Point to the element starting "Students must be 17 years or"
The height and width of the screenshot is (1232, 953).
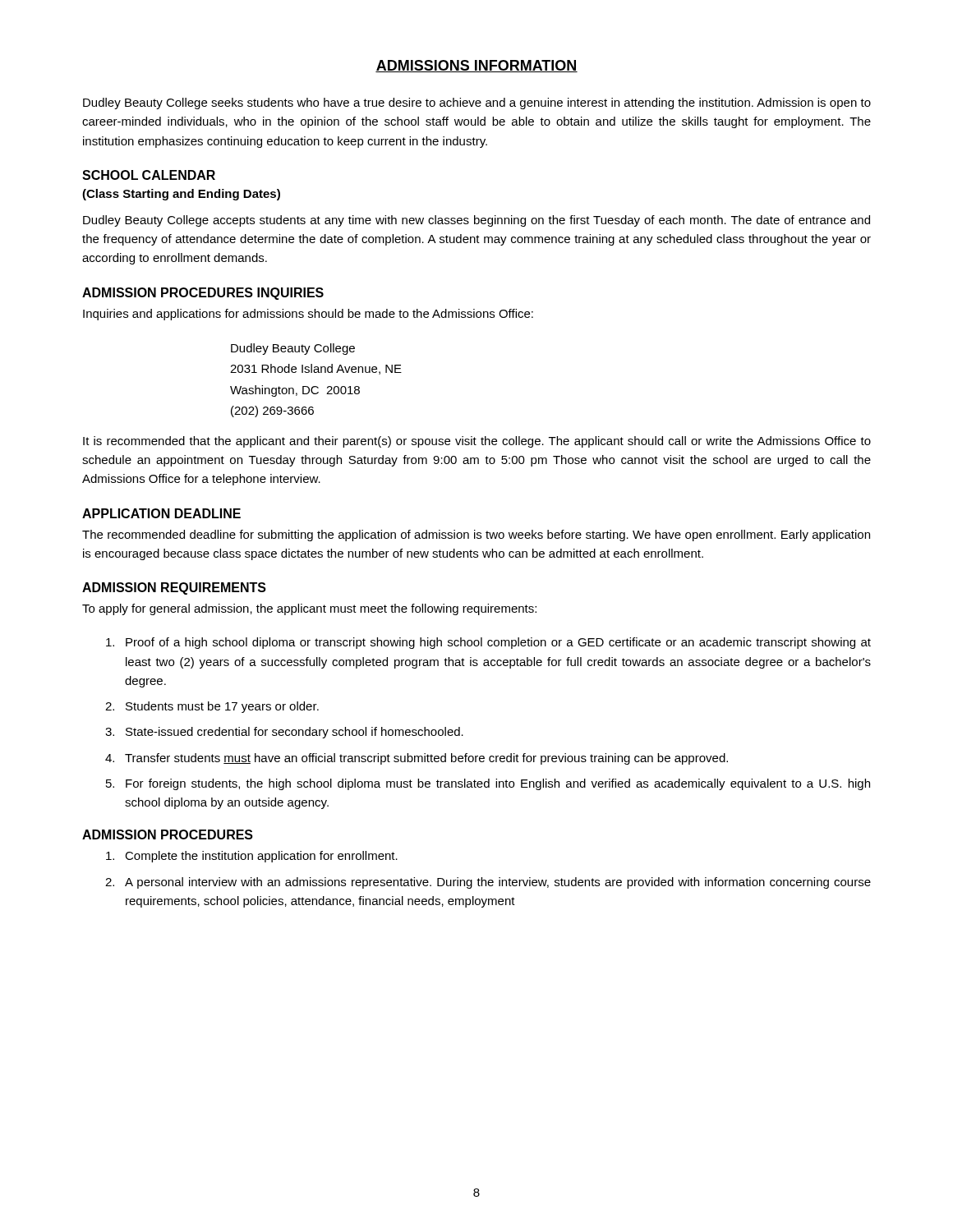coord(222,707)
